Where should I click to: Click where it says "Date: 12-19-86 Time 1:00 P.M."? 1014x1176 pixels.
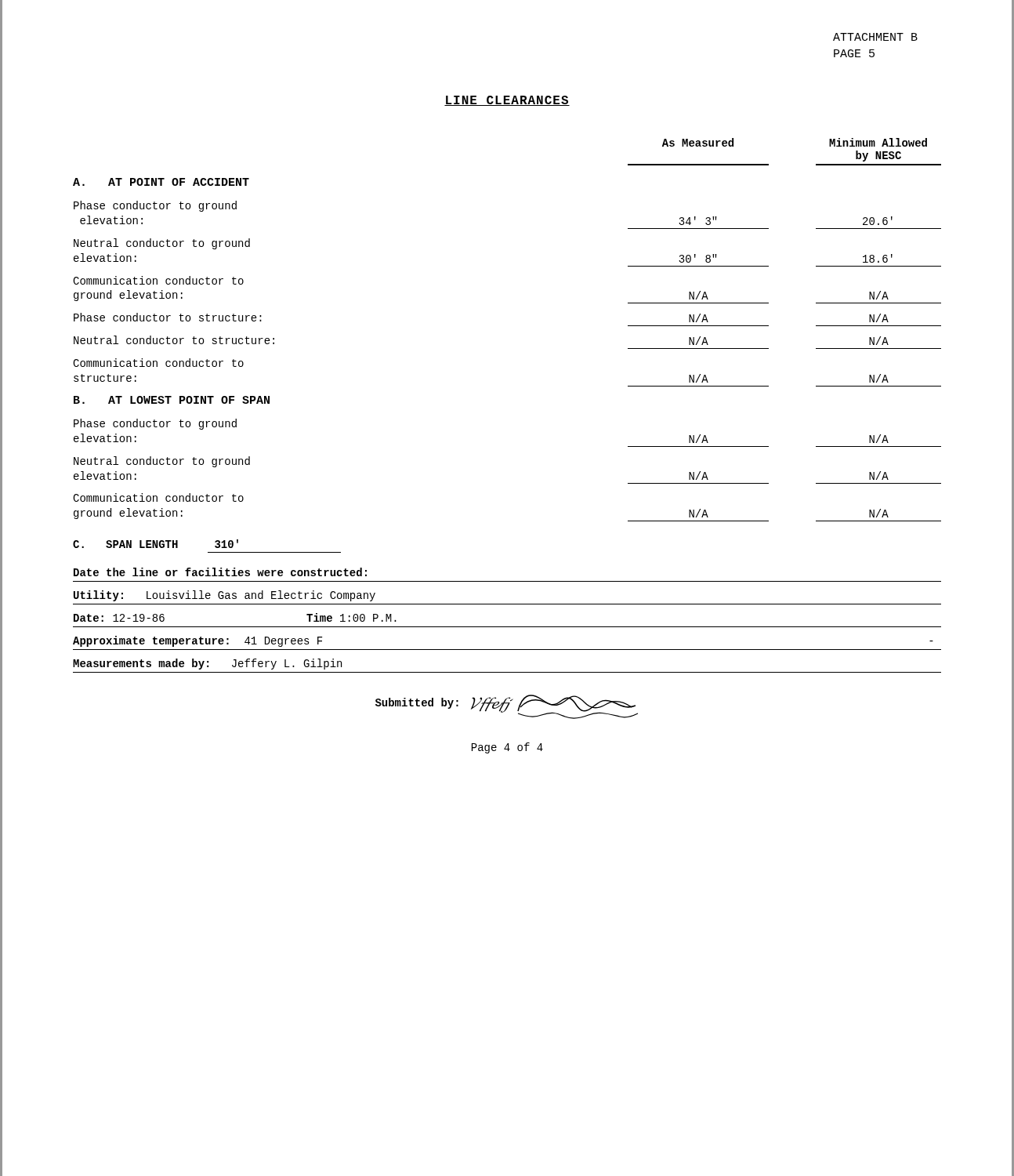pyautogui.click(x=236, y=619)
